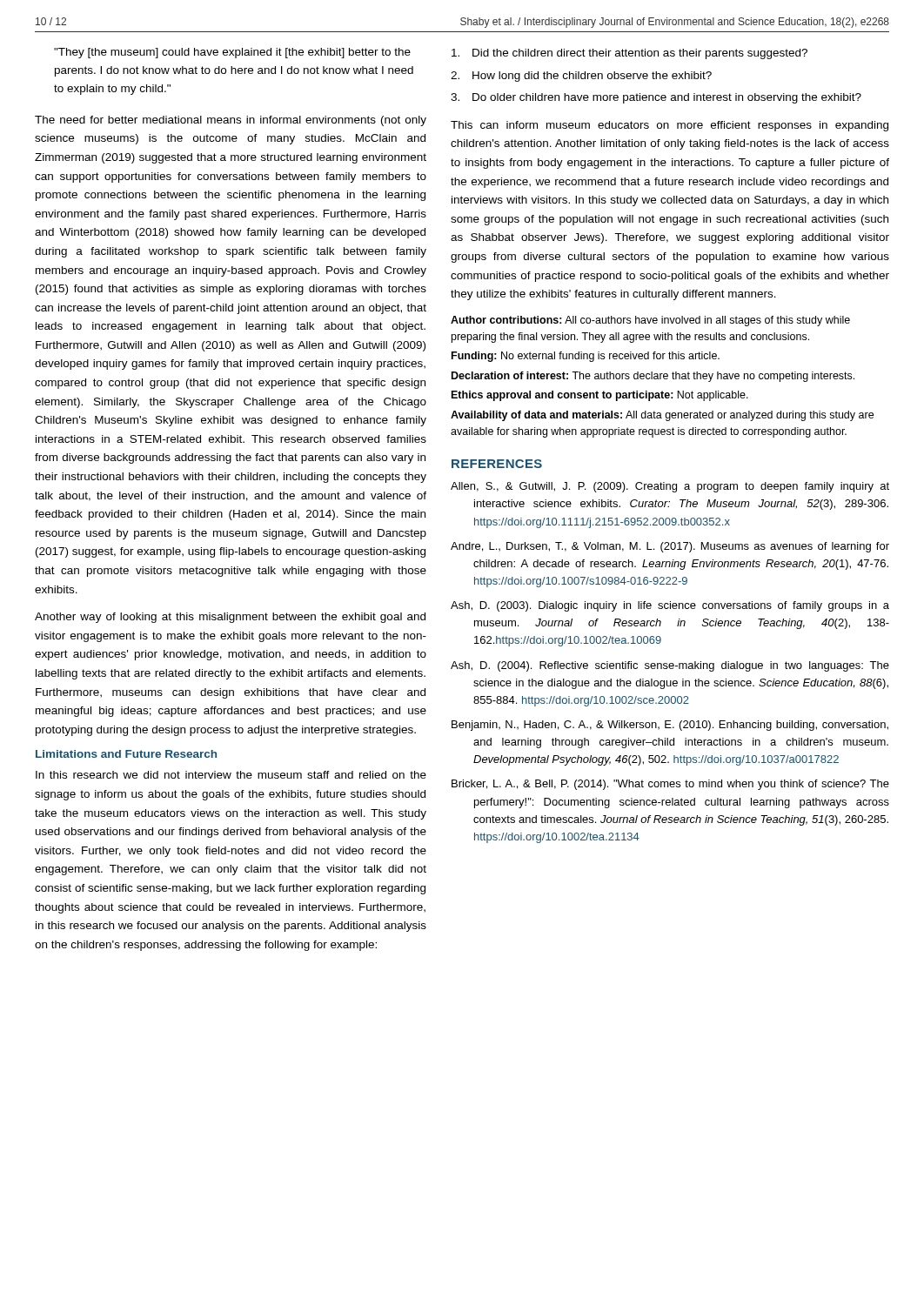Image resolution: width=924 pixels, height=1305 pixels.
Task: Locate the element starting "Andre, L., Durksen, T., &"
Action: 670,563
